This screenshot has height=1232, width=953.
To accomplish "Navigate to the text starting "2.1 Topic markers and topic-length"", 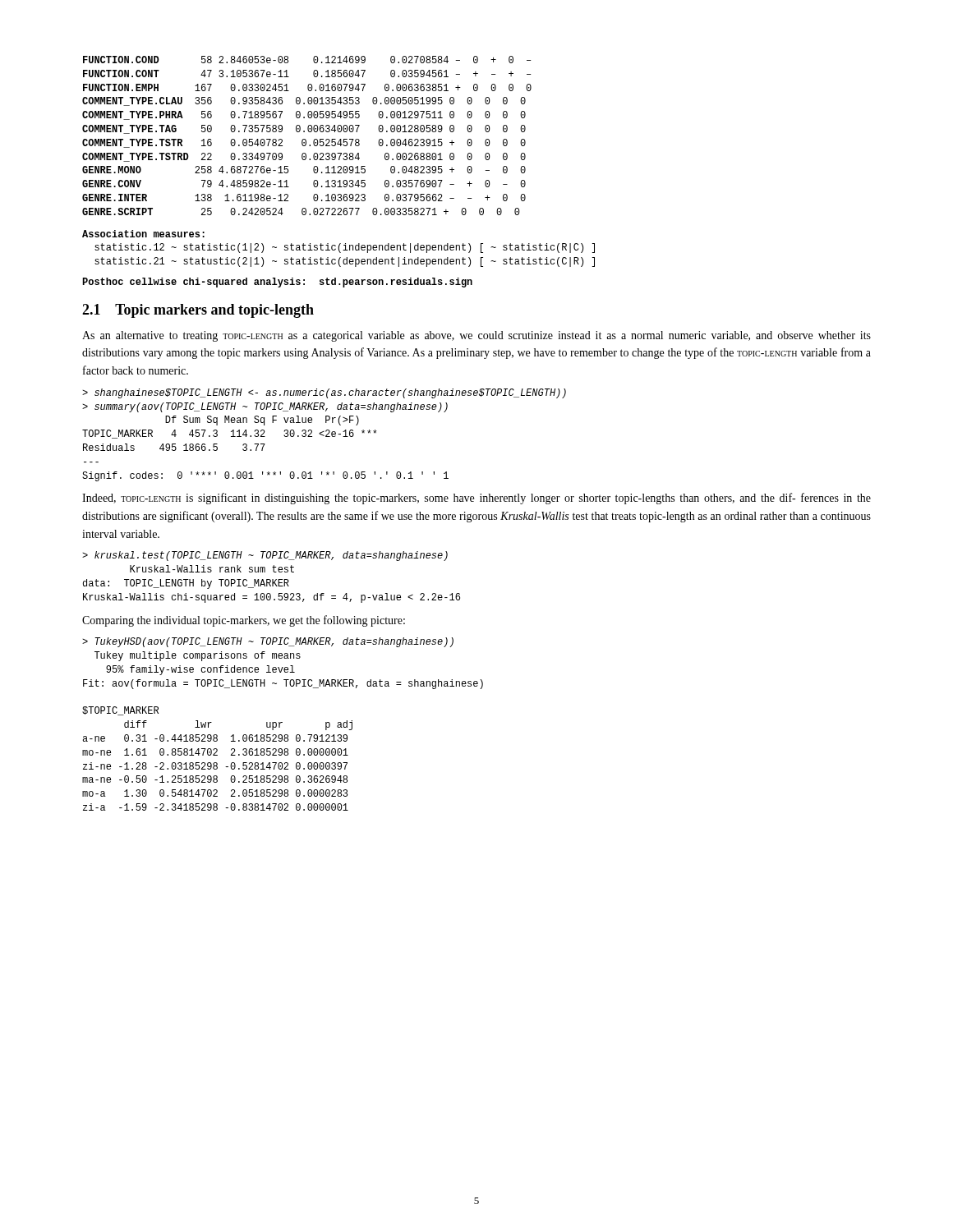I will (x=198, y=309).
